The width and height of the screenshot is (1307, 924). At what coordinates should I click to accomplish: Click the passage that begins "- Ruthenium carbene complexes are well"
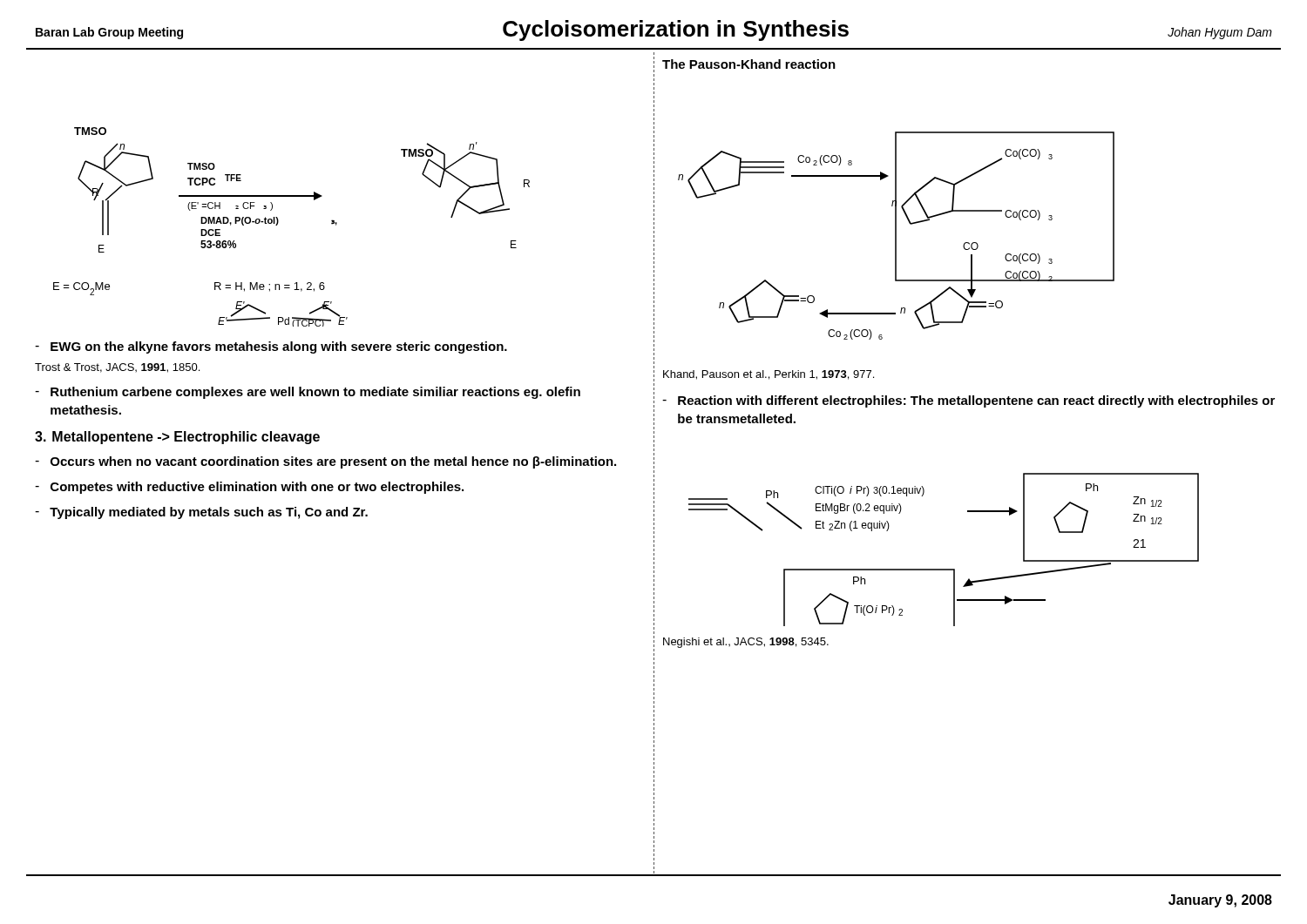coord(336,401)
